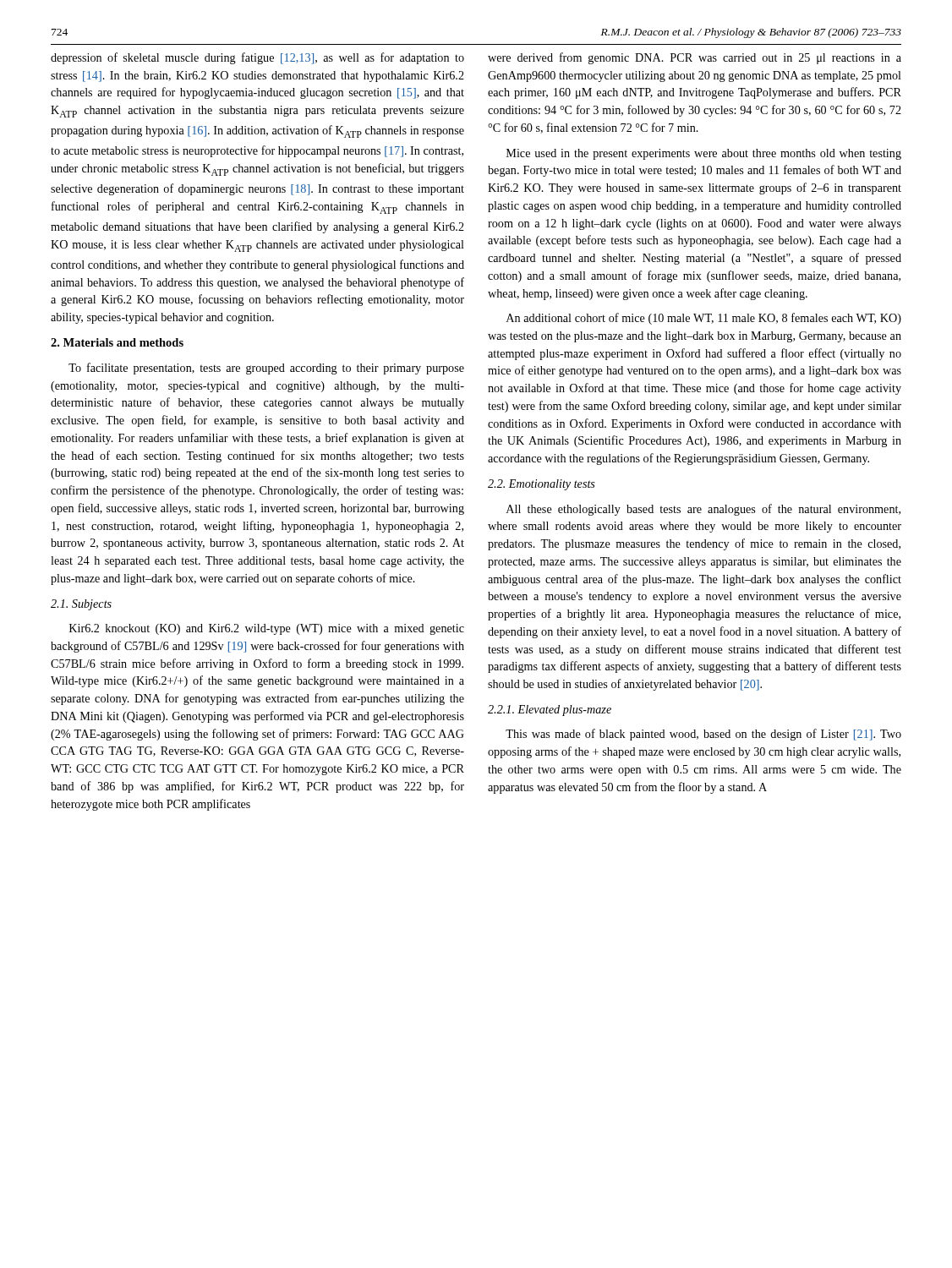
Task: Locate the element starting "were derived from"
Action: pyautogui.click(x=695, y=258)
